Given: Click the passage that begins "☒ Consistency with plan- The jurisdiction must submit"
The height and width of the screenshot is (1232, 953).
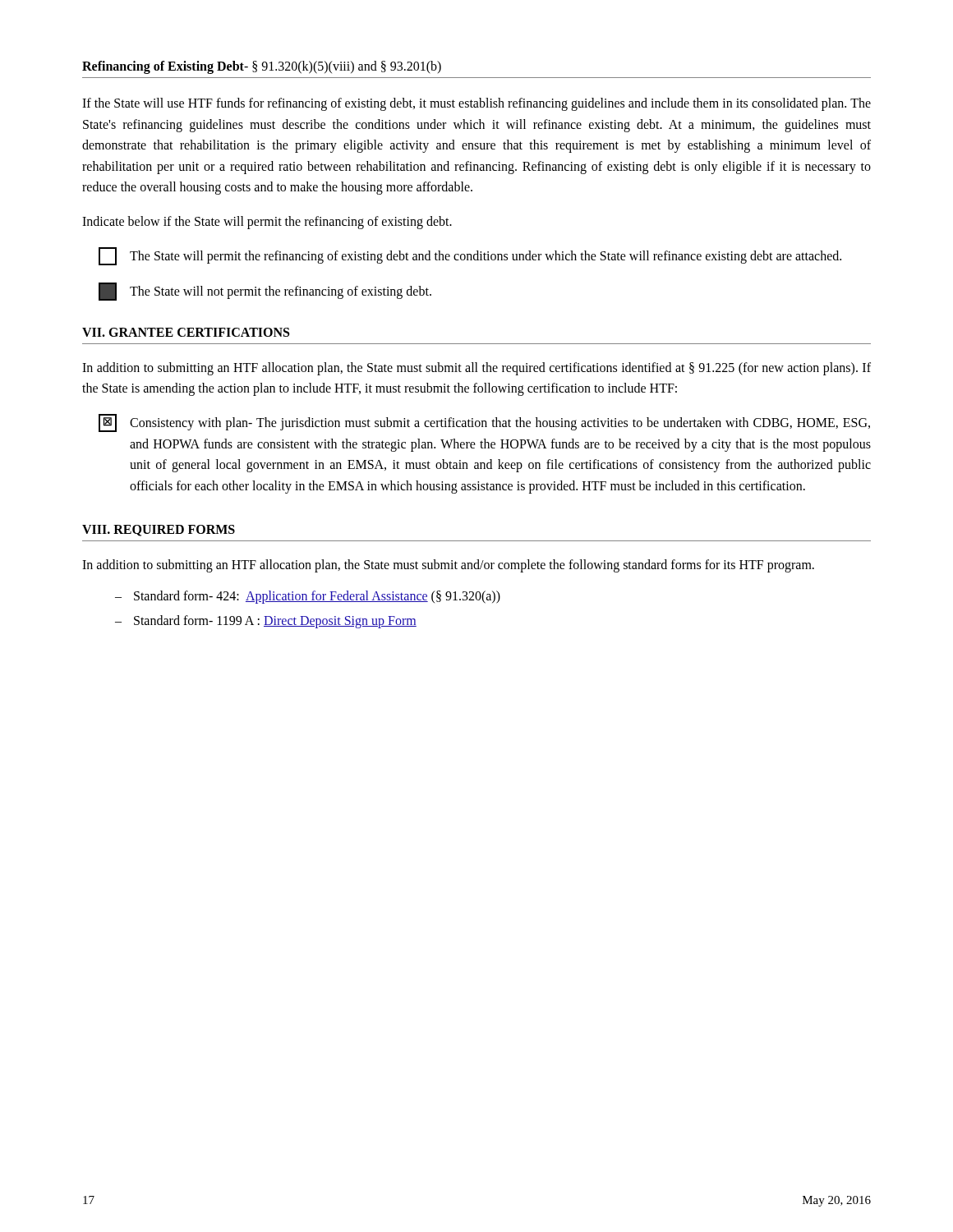Looking at the screenshot, I should [485, 454].
